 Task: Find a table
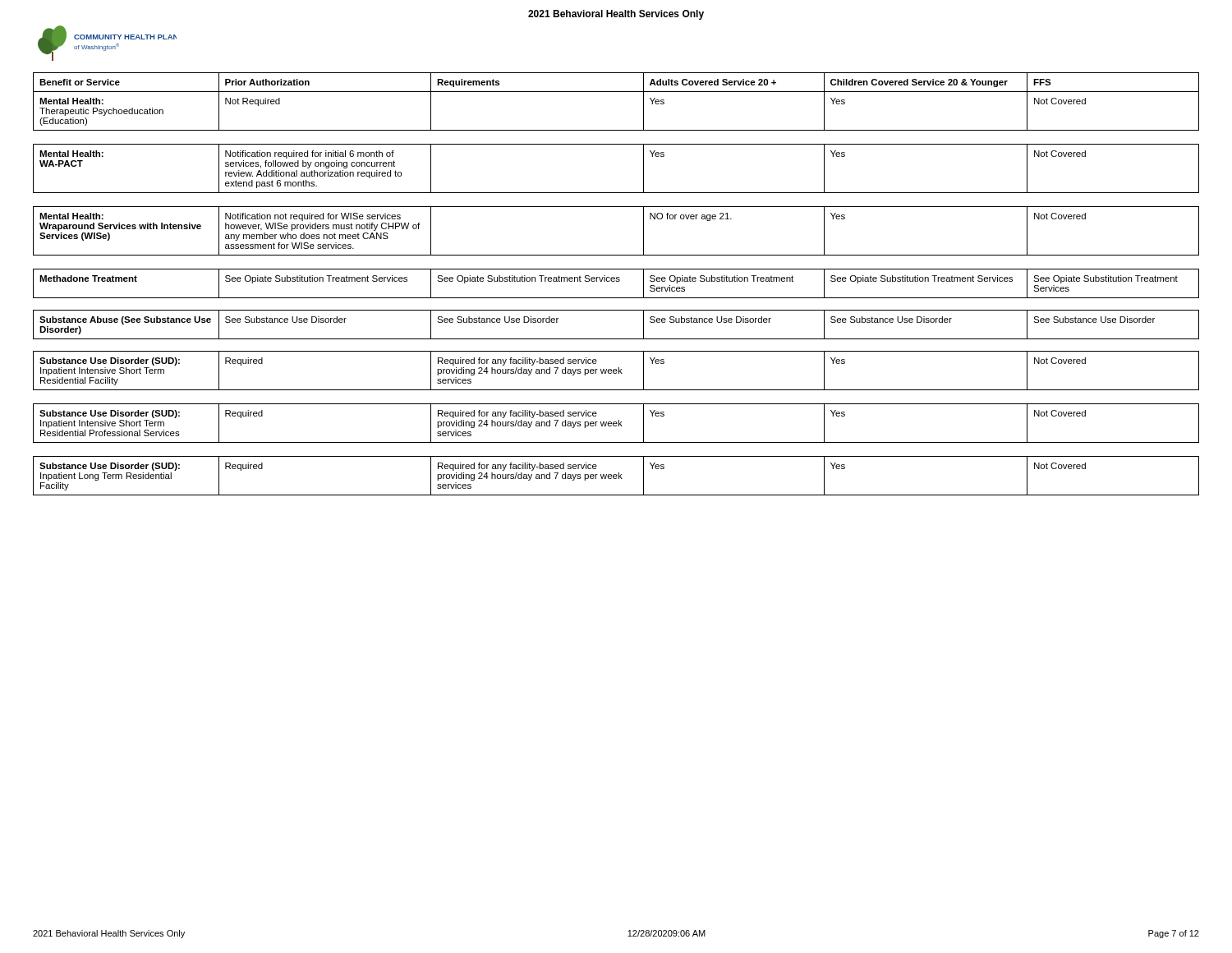tap(616, 290)
